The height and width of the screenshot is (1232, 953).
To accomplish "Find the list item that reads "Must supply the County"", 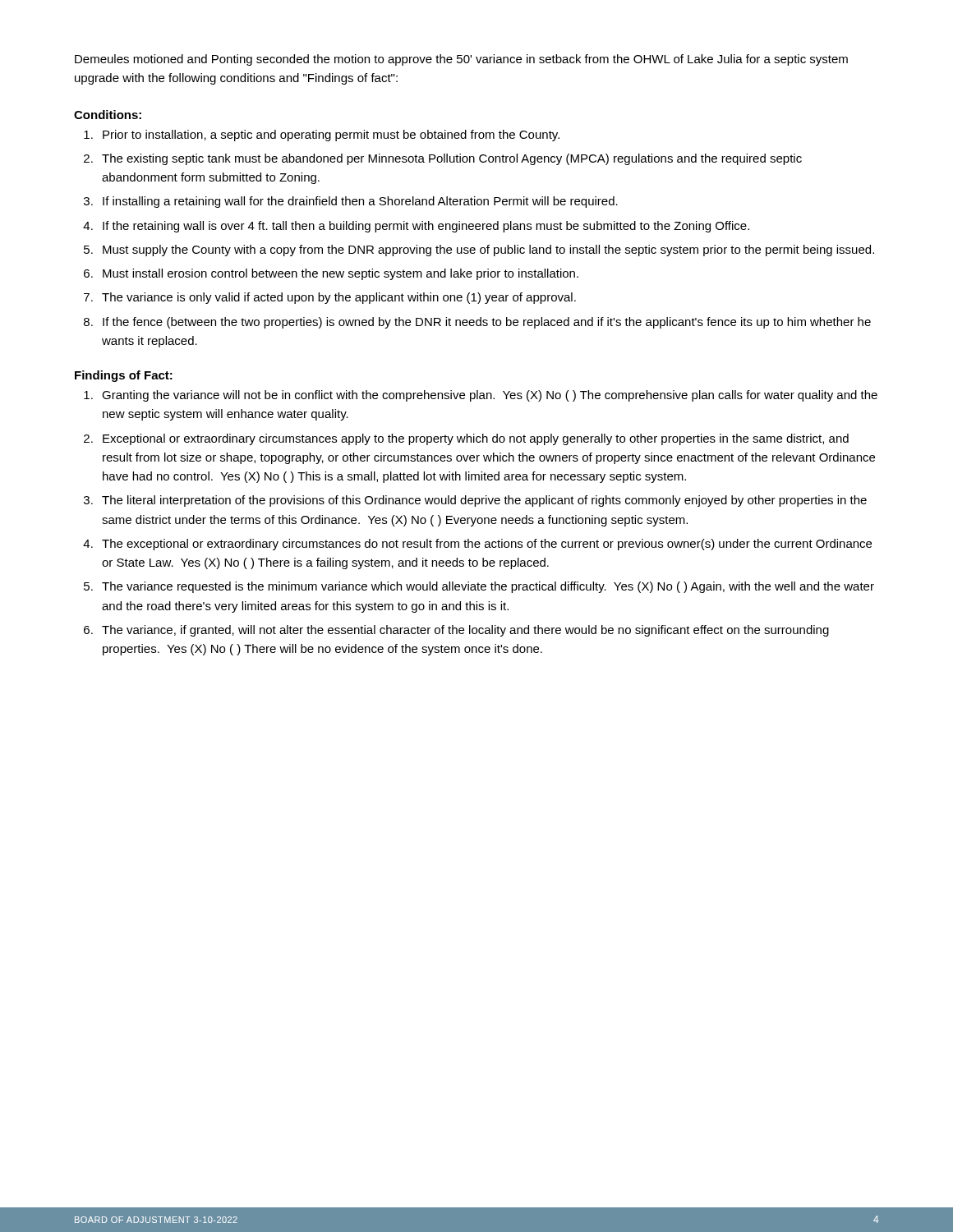I will click(489, 249).
